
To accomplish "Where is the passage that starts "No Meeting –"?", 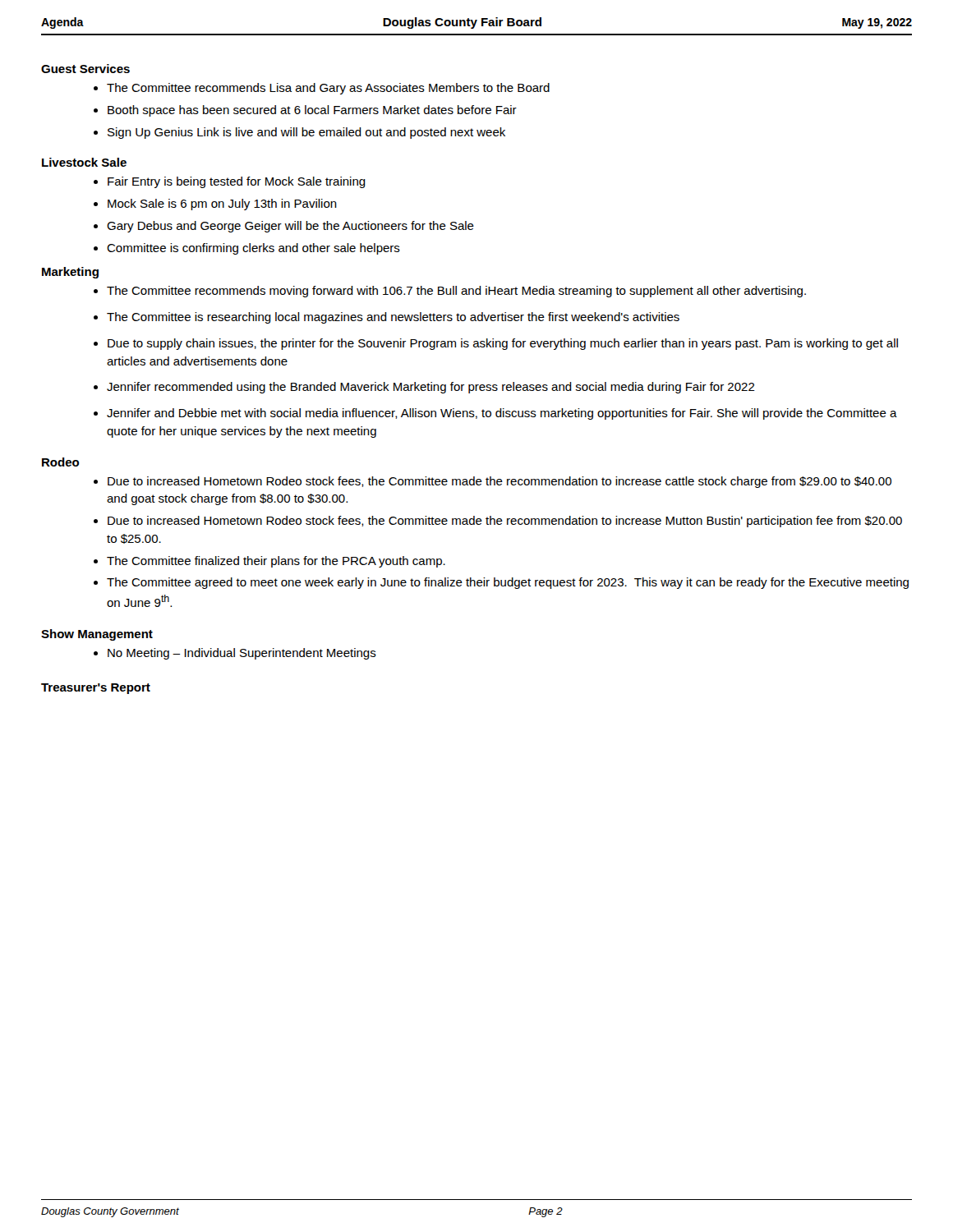I will pos(241,652).
